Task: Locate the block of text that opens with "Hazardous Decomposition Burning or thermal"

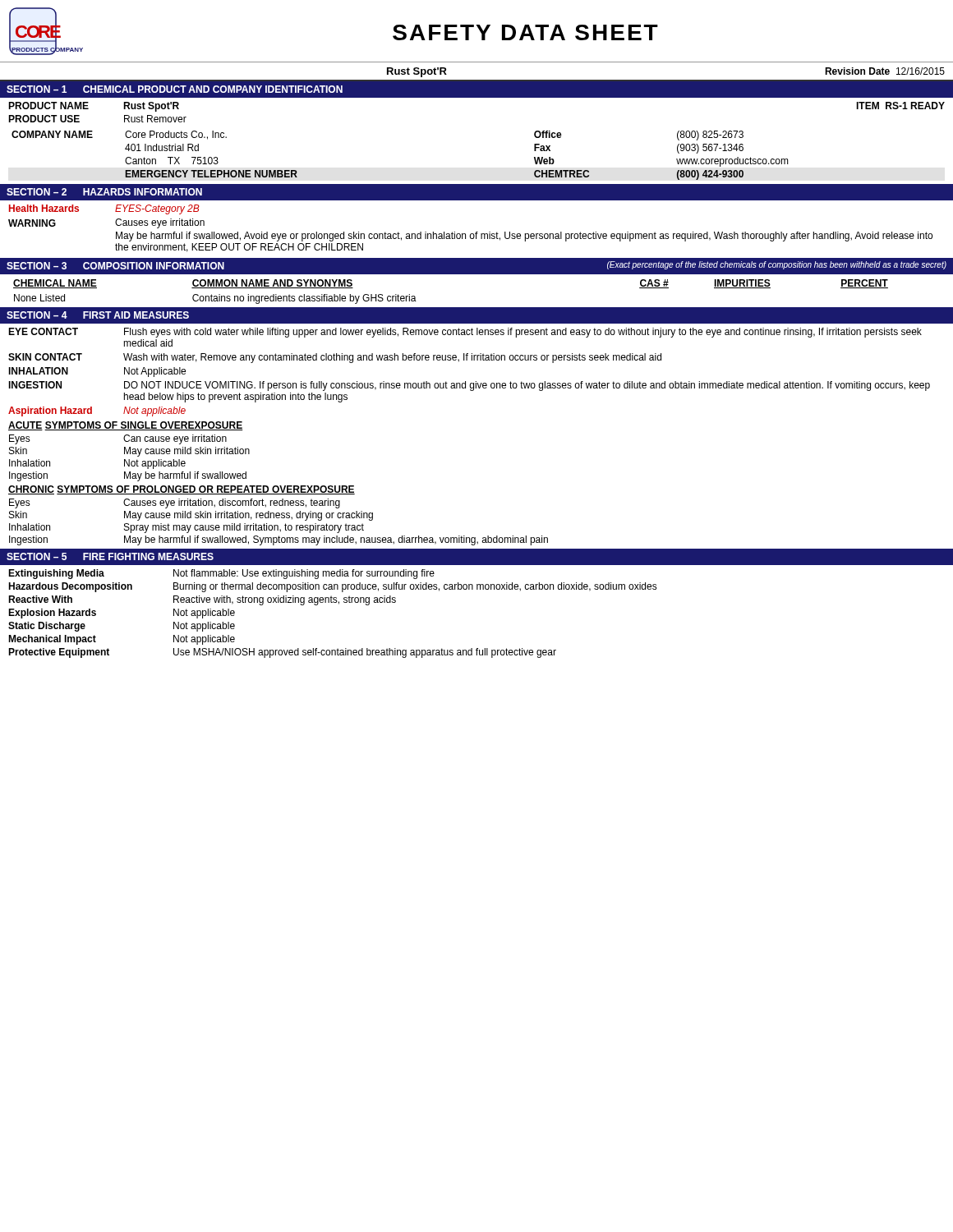Action: point(333,586)
